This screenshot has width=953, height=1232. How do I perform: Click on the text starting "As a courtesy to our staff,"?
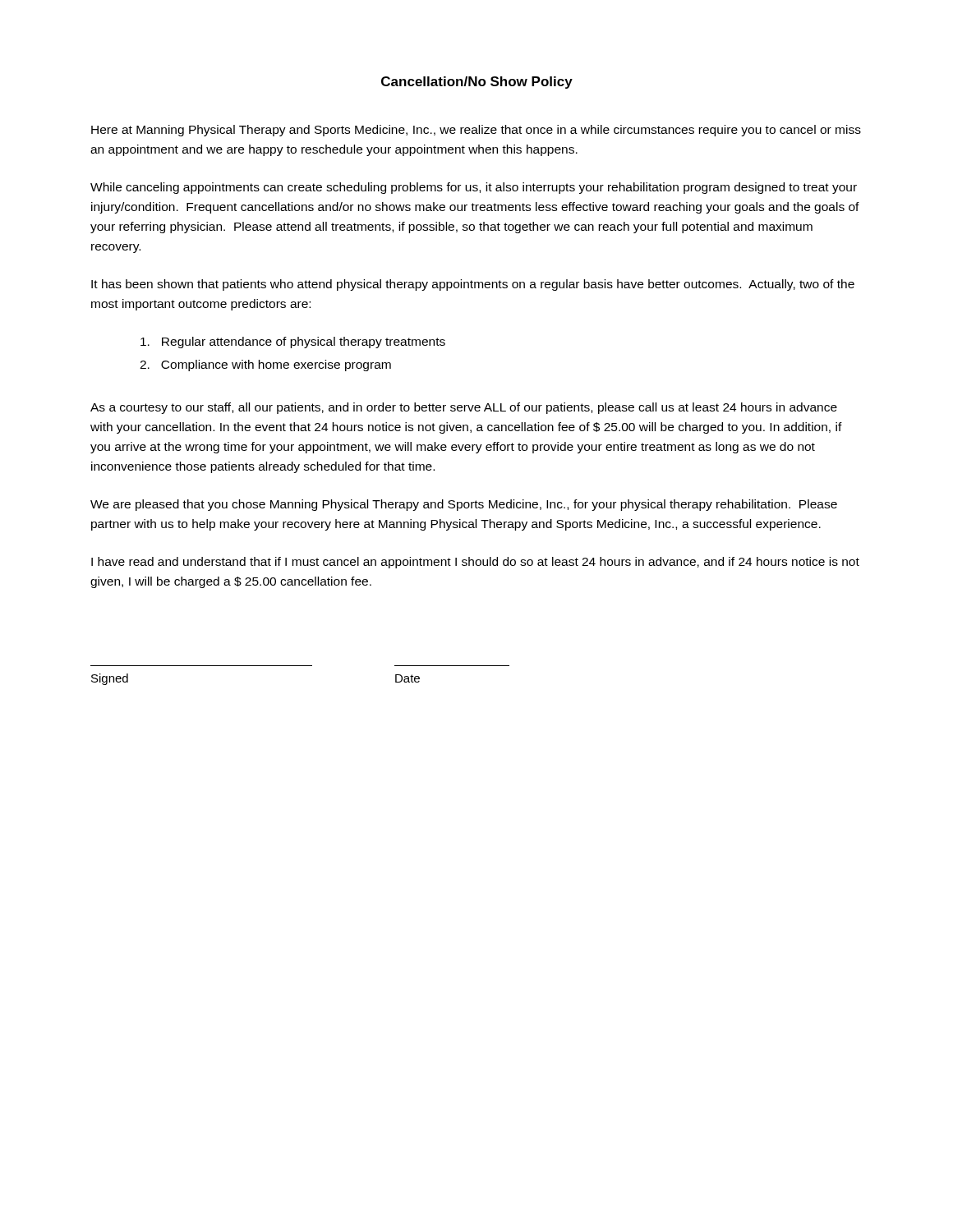coord(466,437)
